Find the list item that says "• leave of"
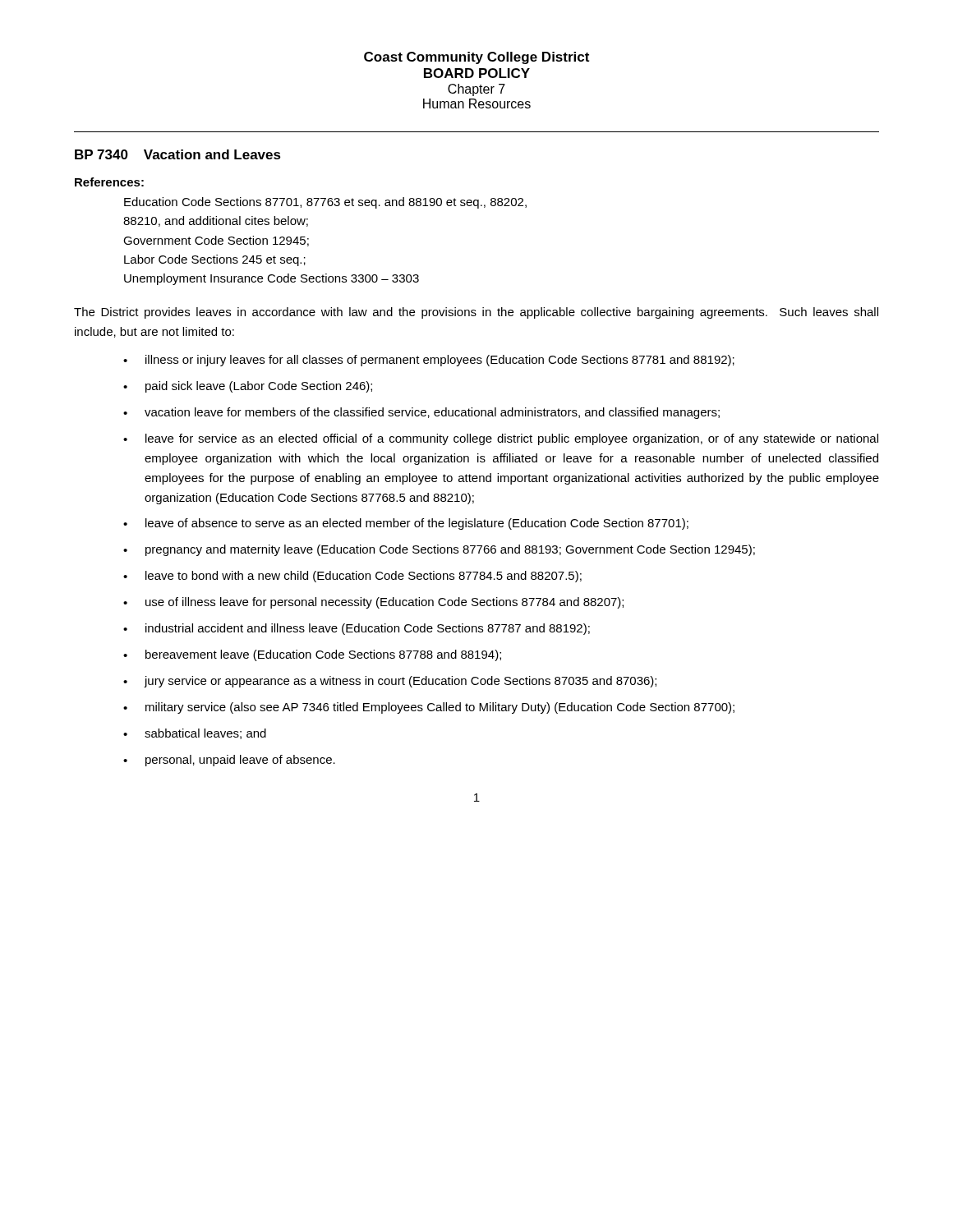Screen dimensions: 1232x953 [x=501, y=524]
